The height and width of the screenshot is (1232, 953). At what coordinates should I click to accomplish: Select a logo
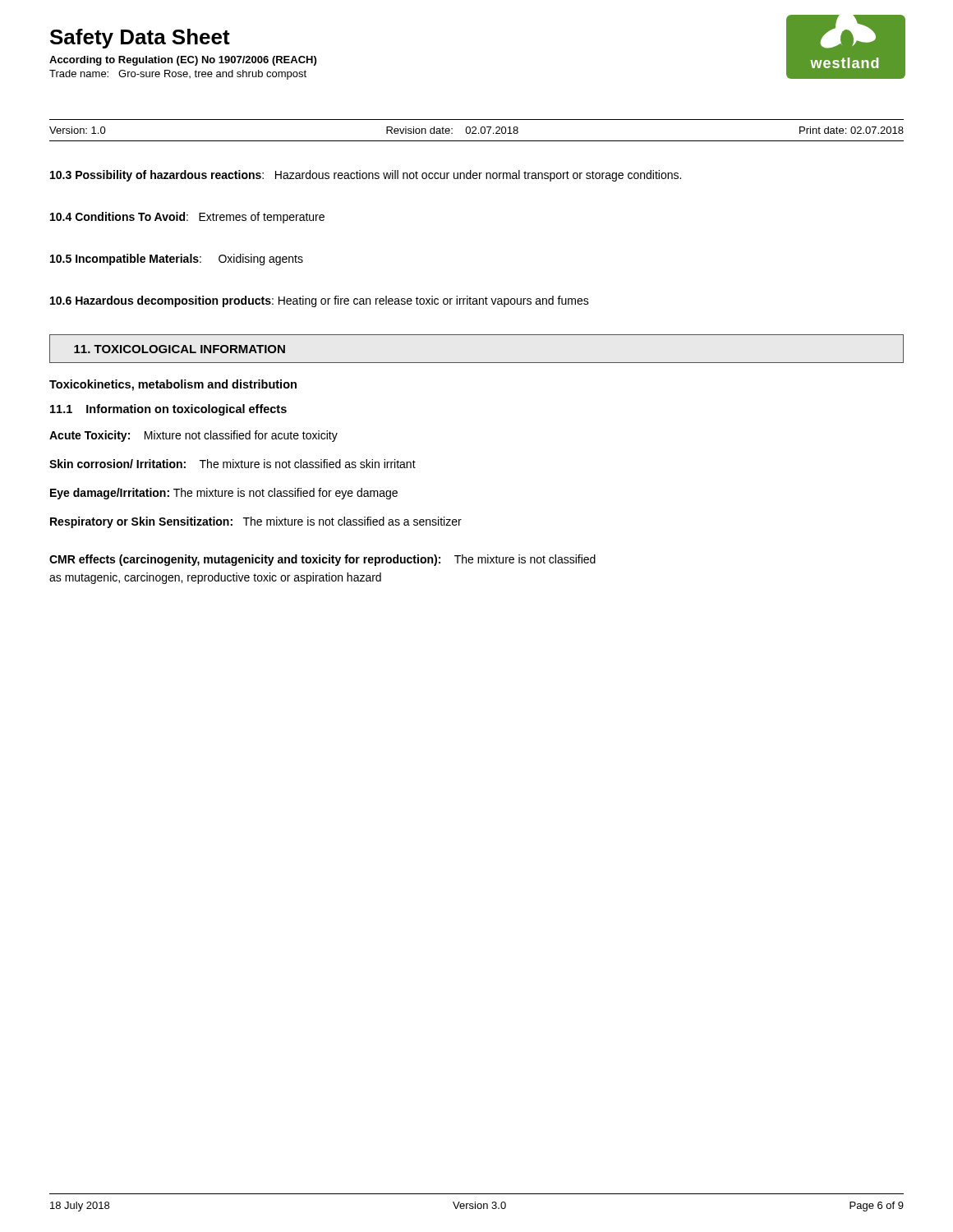pyautogui.click(x=846, y=48)
